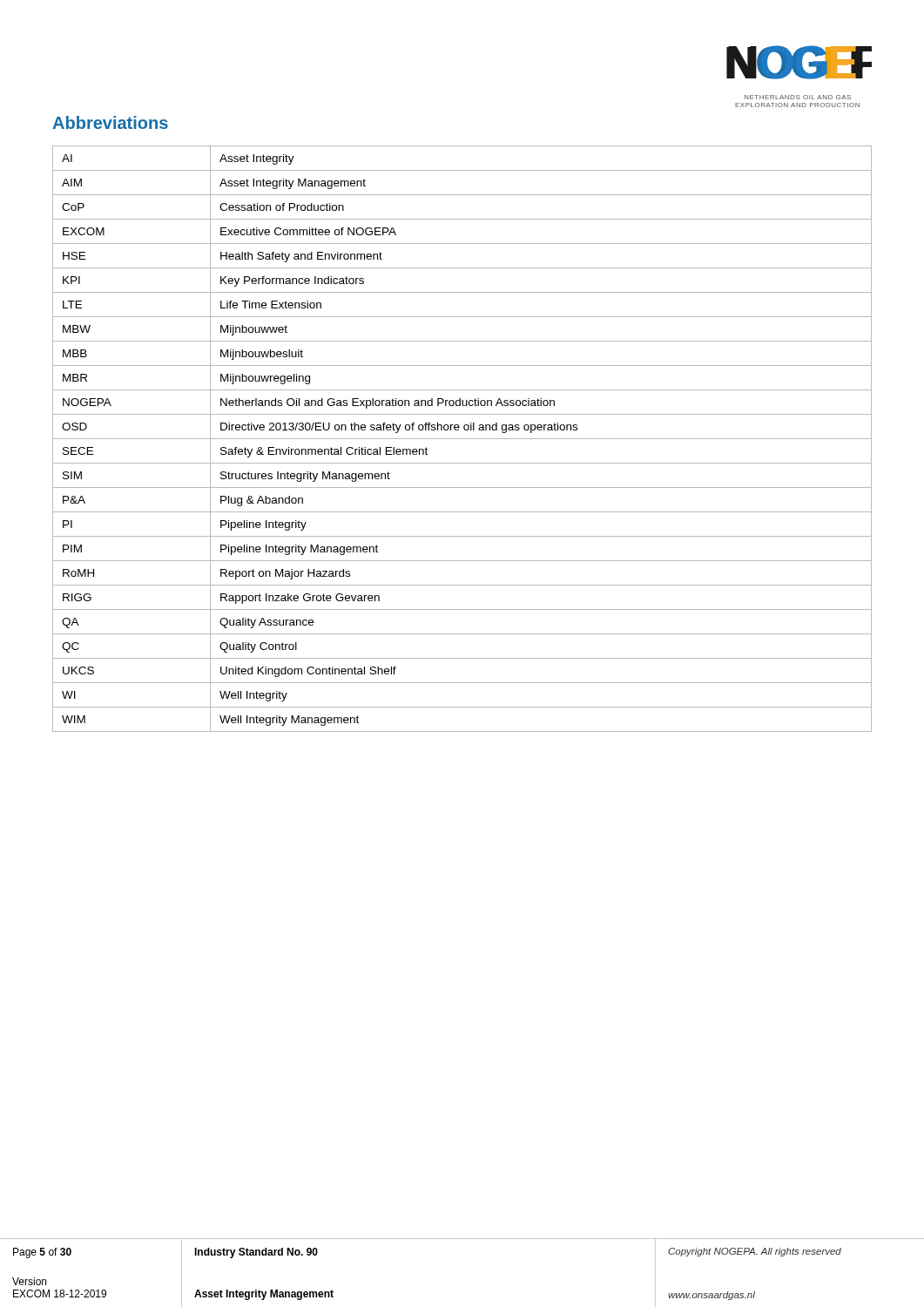Find the logo

pyautogui.click(x=798, y=72)
